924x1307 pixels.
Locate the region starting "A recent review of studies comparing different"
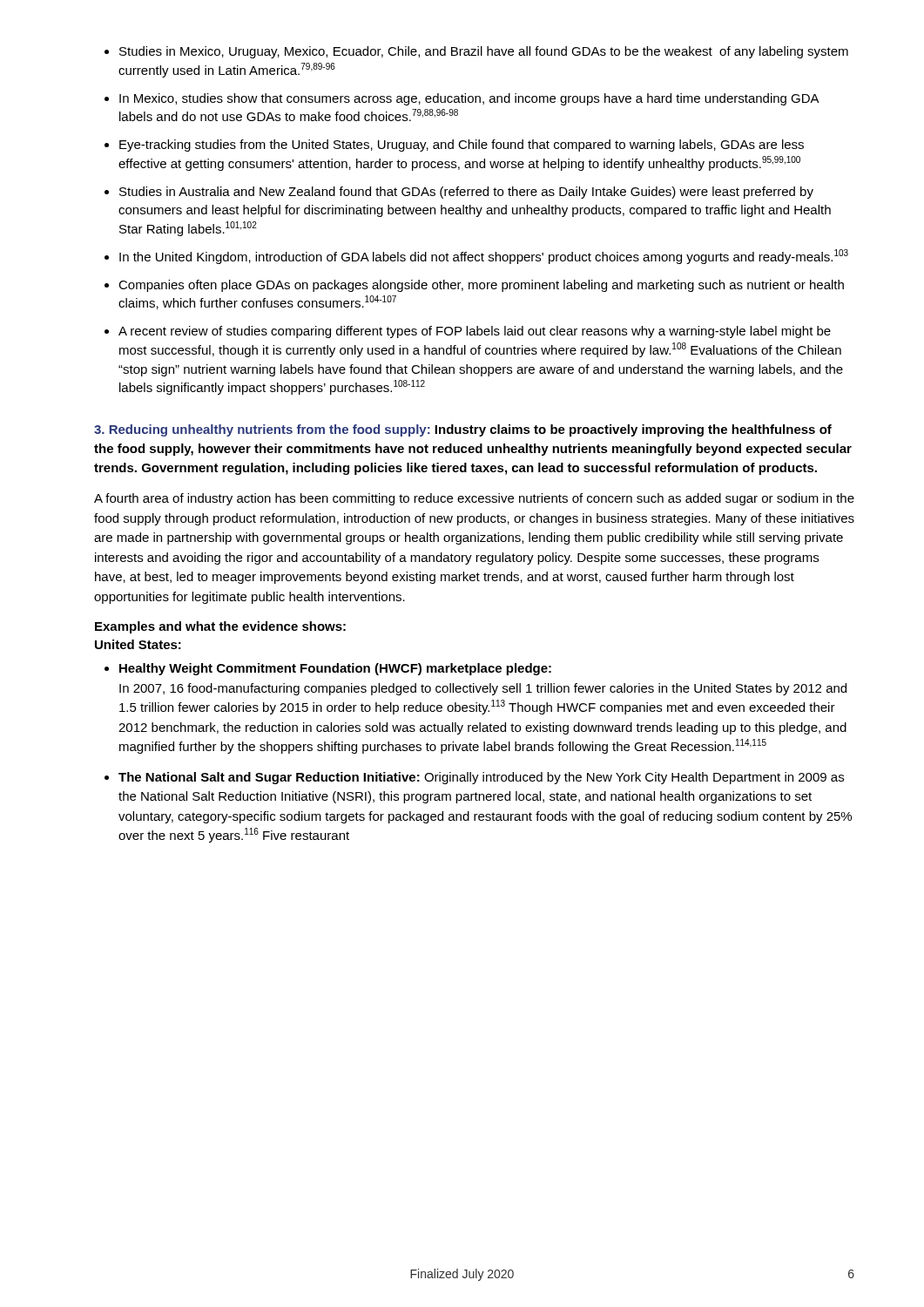(x=474, y=359)
